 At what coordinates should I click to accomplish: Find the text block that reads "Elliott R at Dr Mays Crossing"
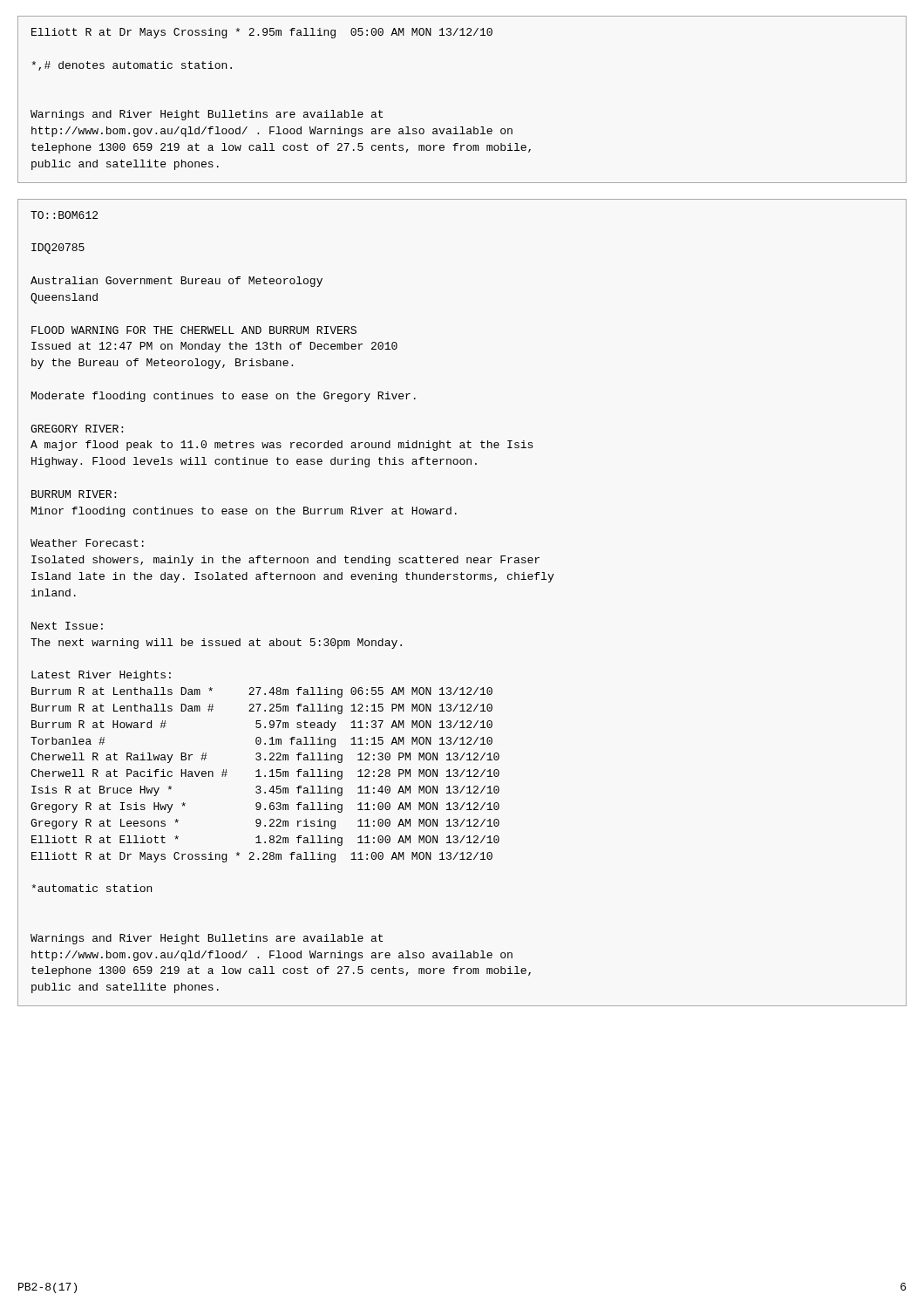click(262, 33)
